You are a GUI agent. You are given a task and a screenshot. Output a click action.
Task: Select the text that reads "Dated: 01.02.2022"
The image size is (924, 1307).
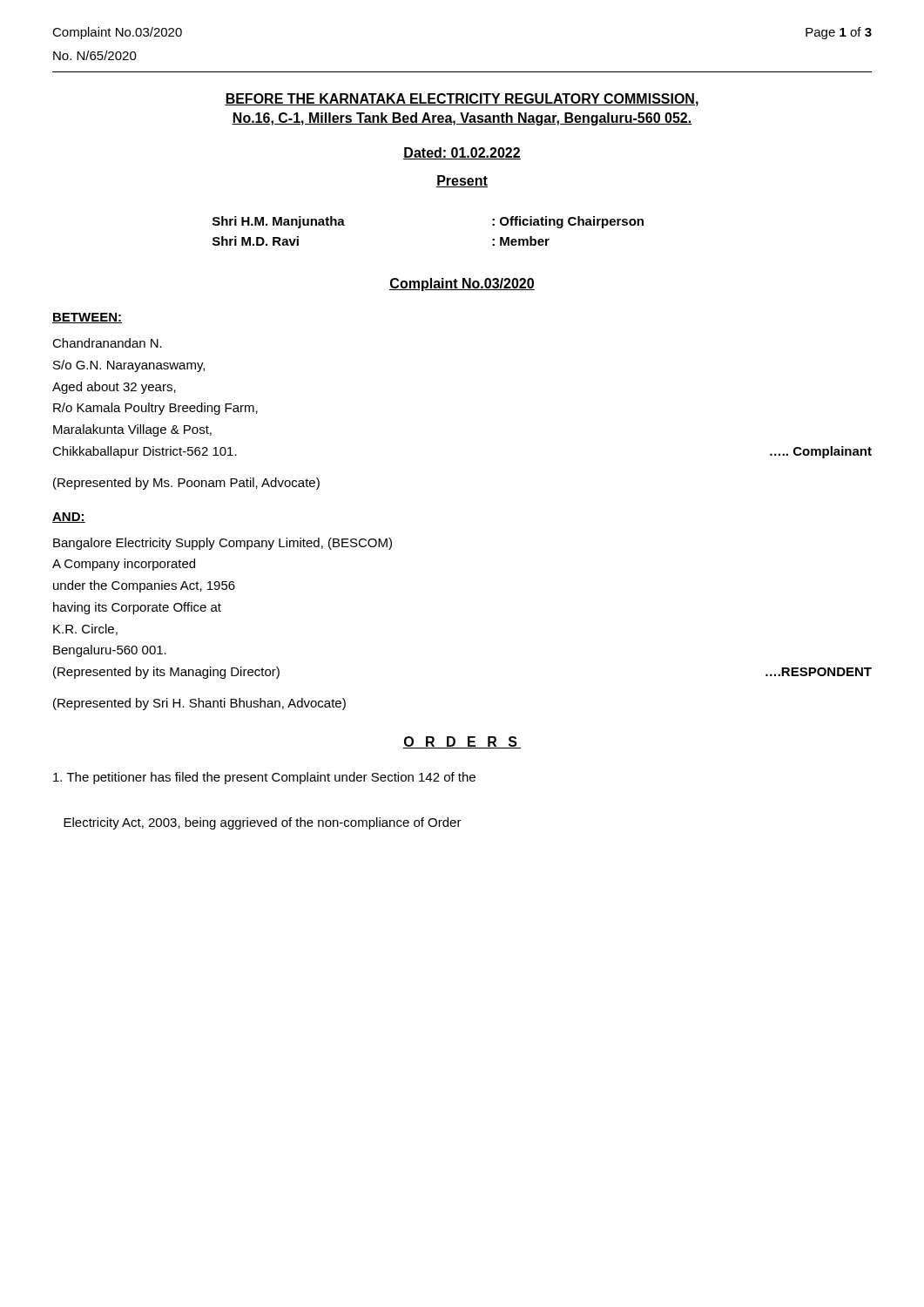(462, 153)
